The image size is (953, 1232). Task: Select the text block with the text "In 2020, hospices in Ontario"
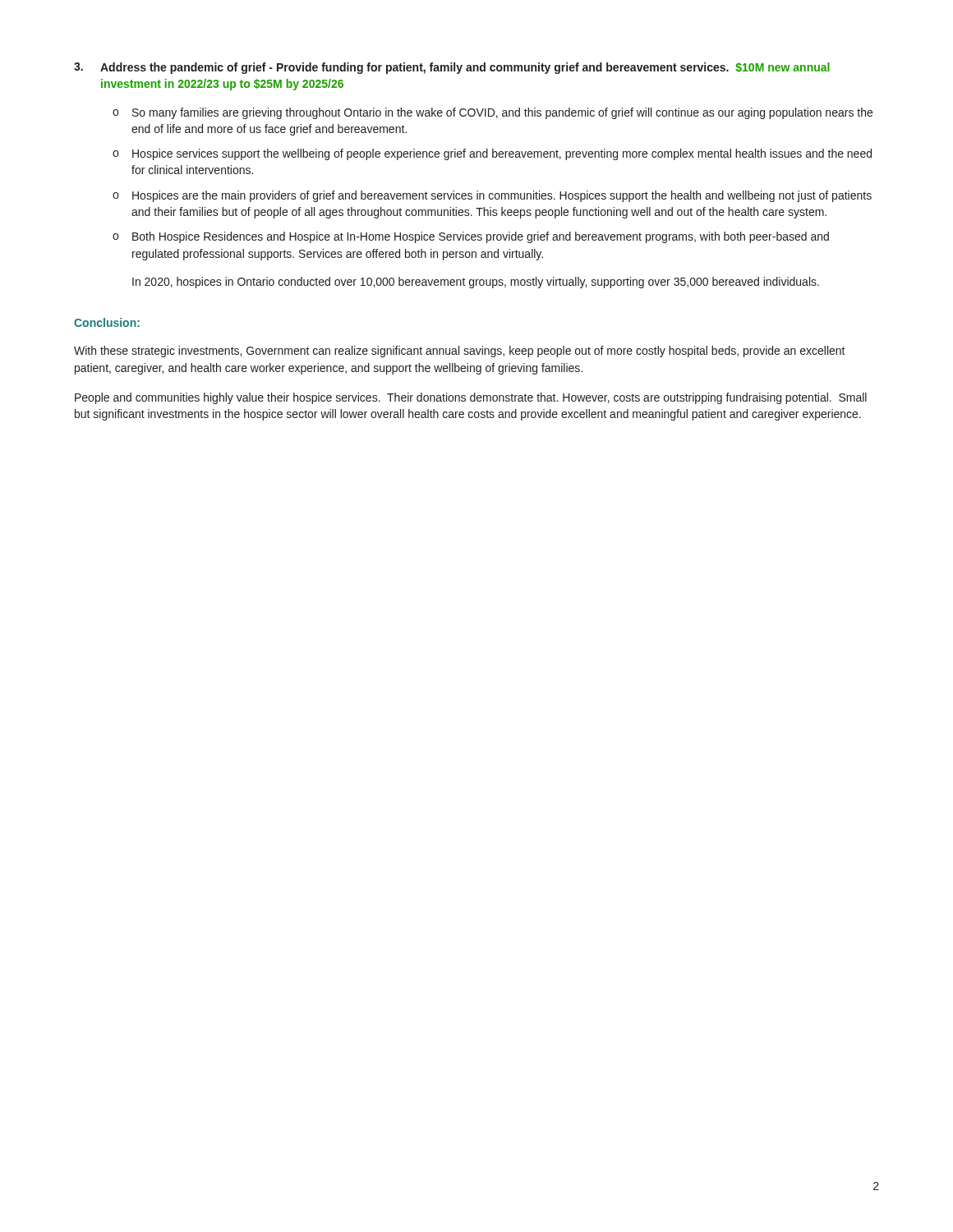coord(476,282)
